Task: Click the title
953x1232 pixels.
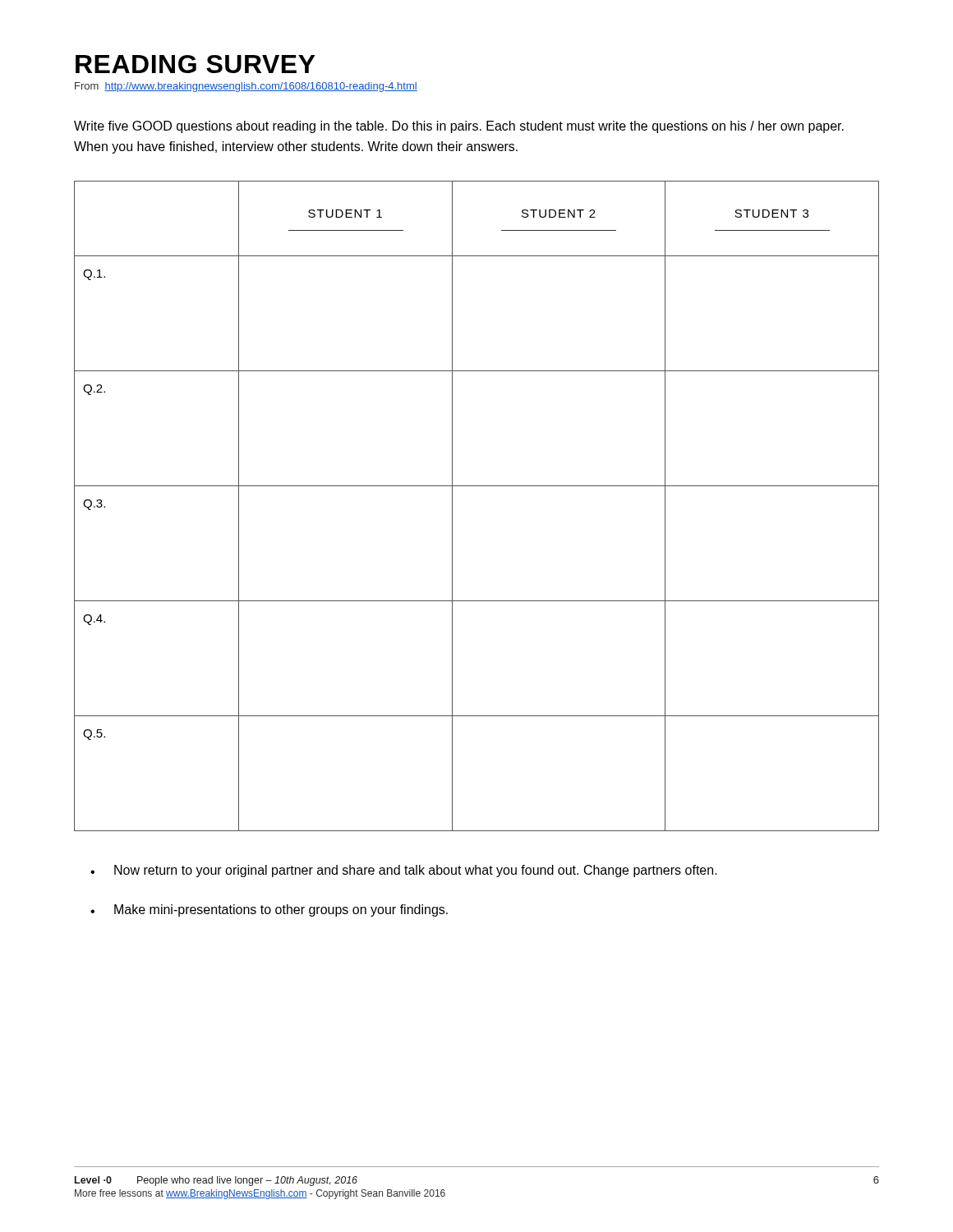Action: pos(195,64)
